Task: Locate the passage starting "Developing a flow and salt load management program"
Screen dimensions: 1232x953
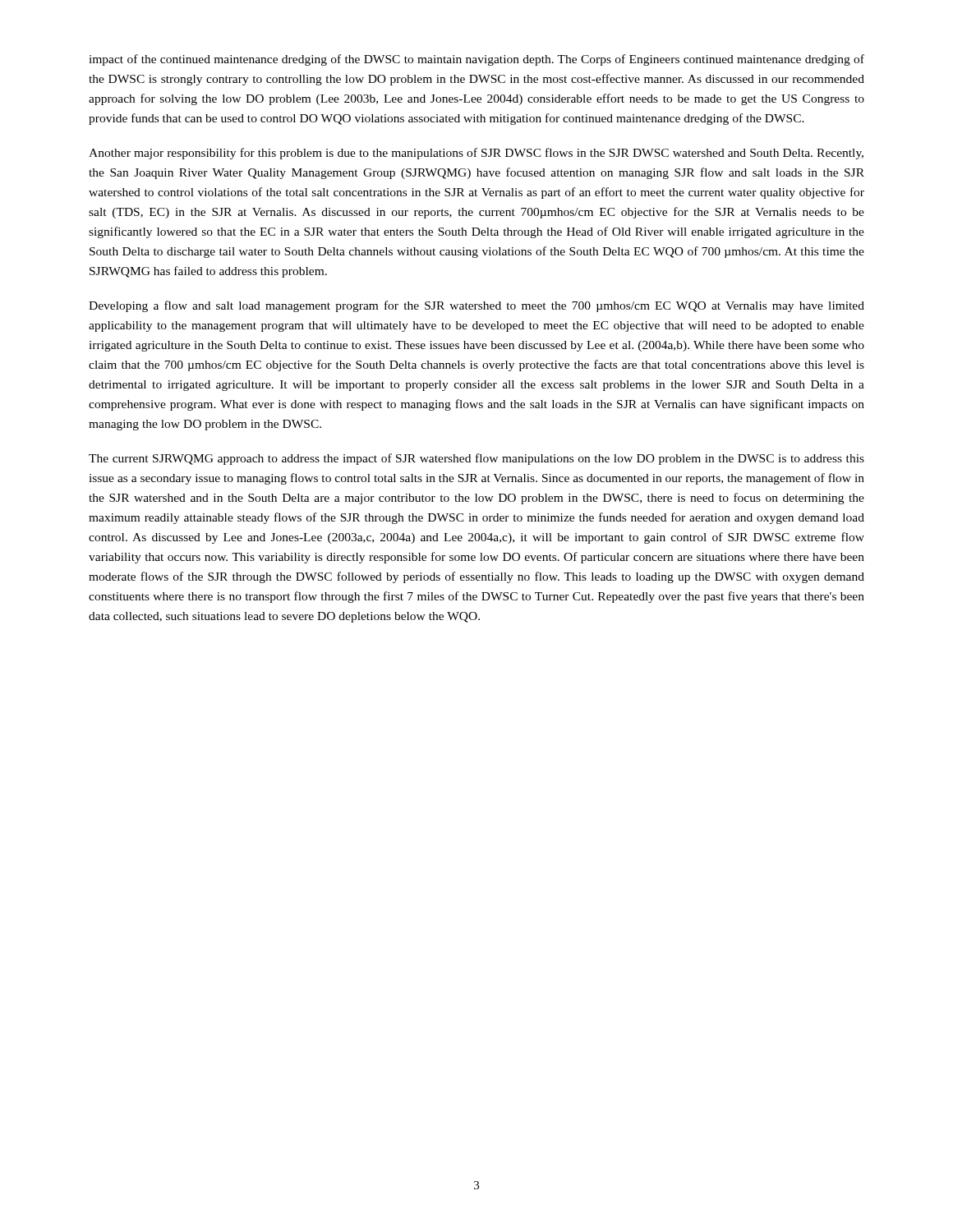Action: 476,364
